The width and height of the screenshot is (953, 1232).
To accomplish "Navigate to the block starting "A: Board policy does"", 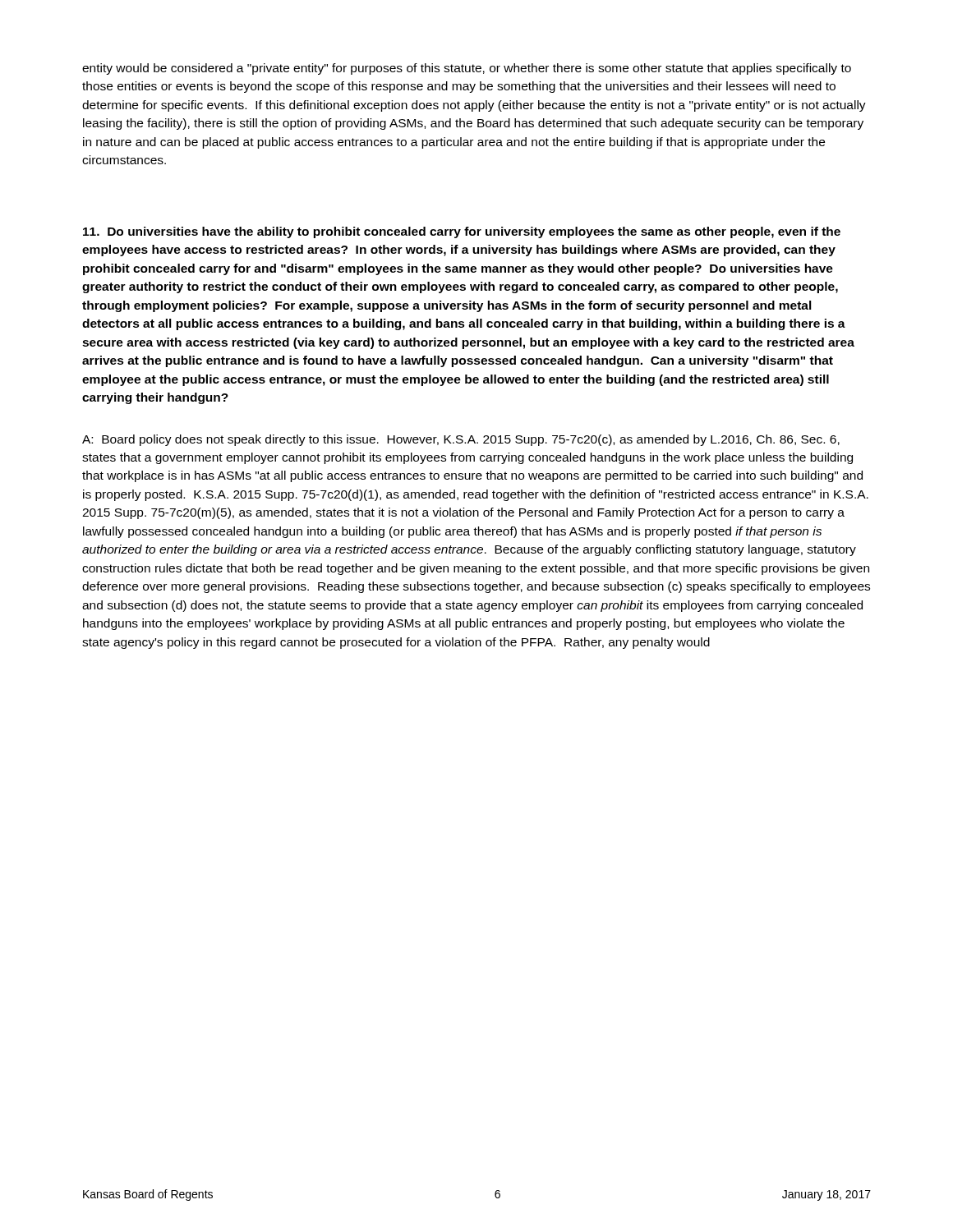I will [x=476, y=540].
